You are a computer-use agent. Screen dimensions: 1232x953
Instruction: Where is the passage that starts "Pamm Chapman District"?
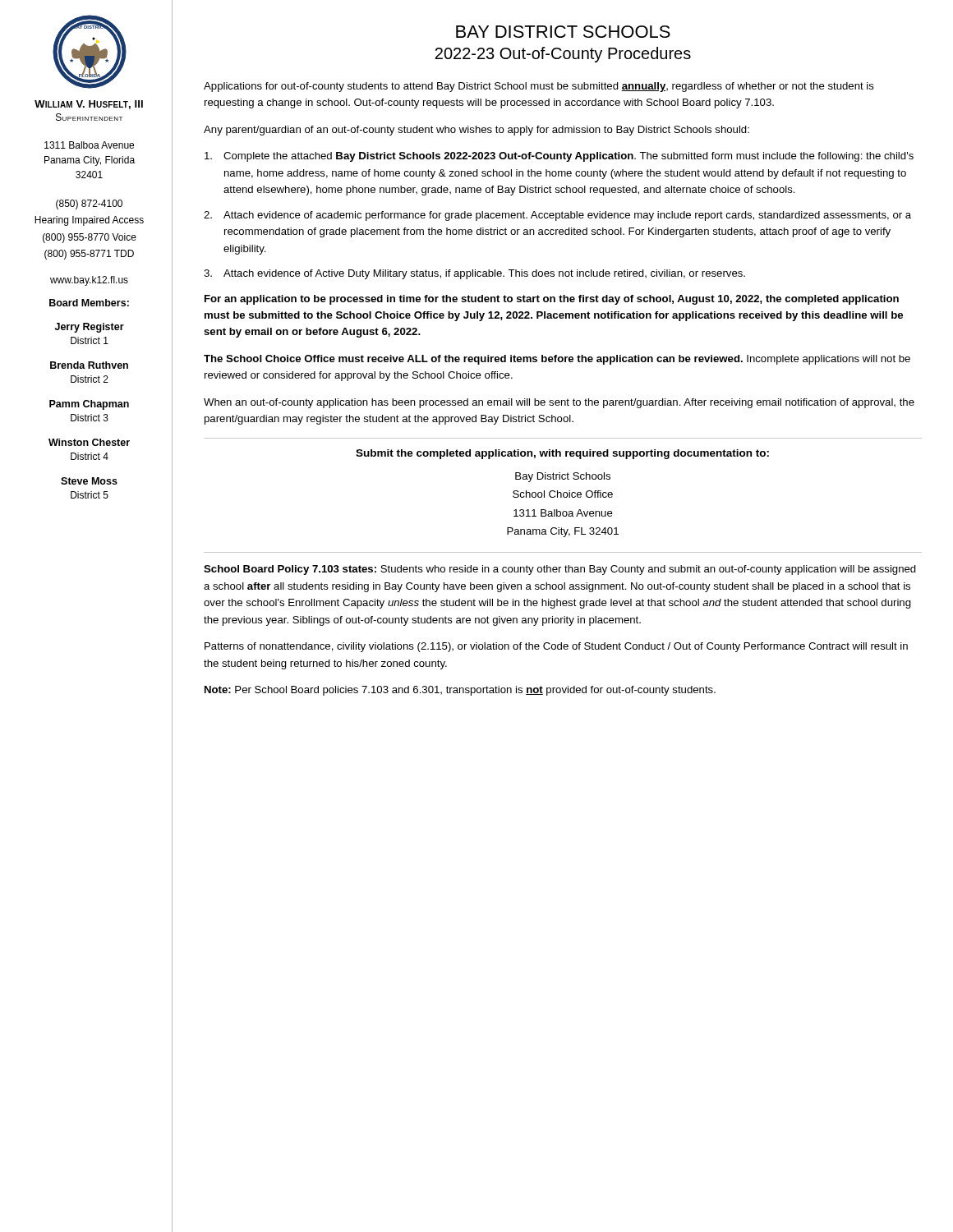click(89, 411)
